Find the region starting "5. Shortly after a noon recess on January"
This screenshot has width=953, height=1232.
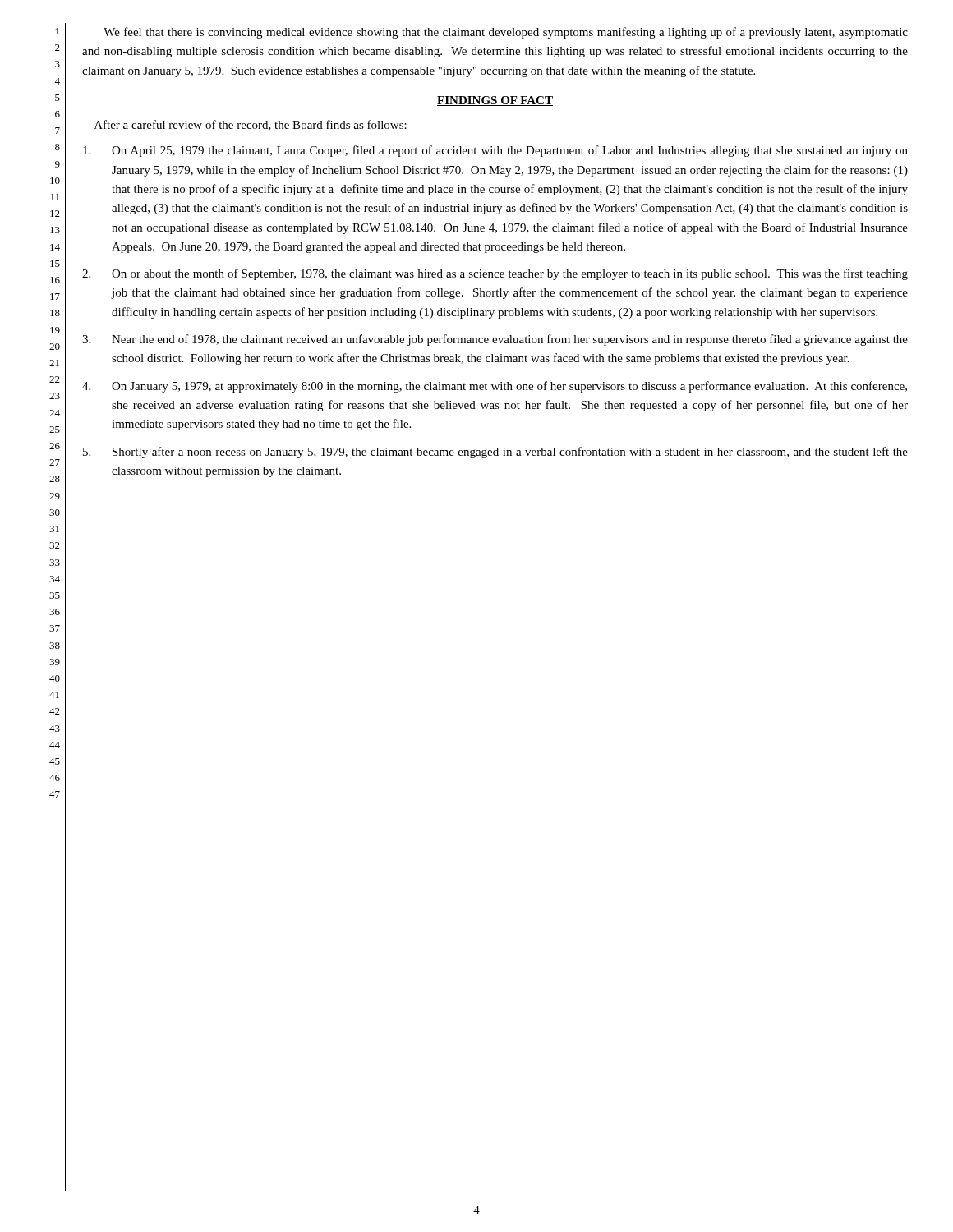pos(495,462)
